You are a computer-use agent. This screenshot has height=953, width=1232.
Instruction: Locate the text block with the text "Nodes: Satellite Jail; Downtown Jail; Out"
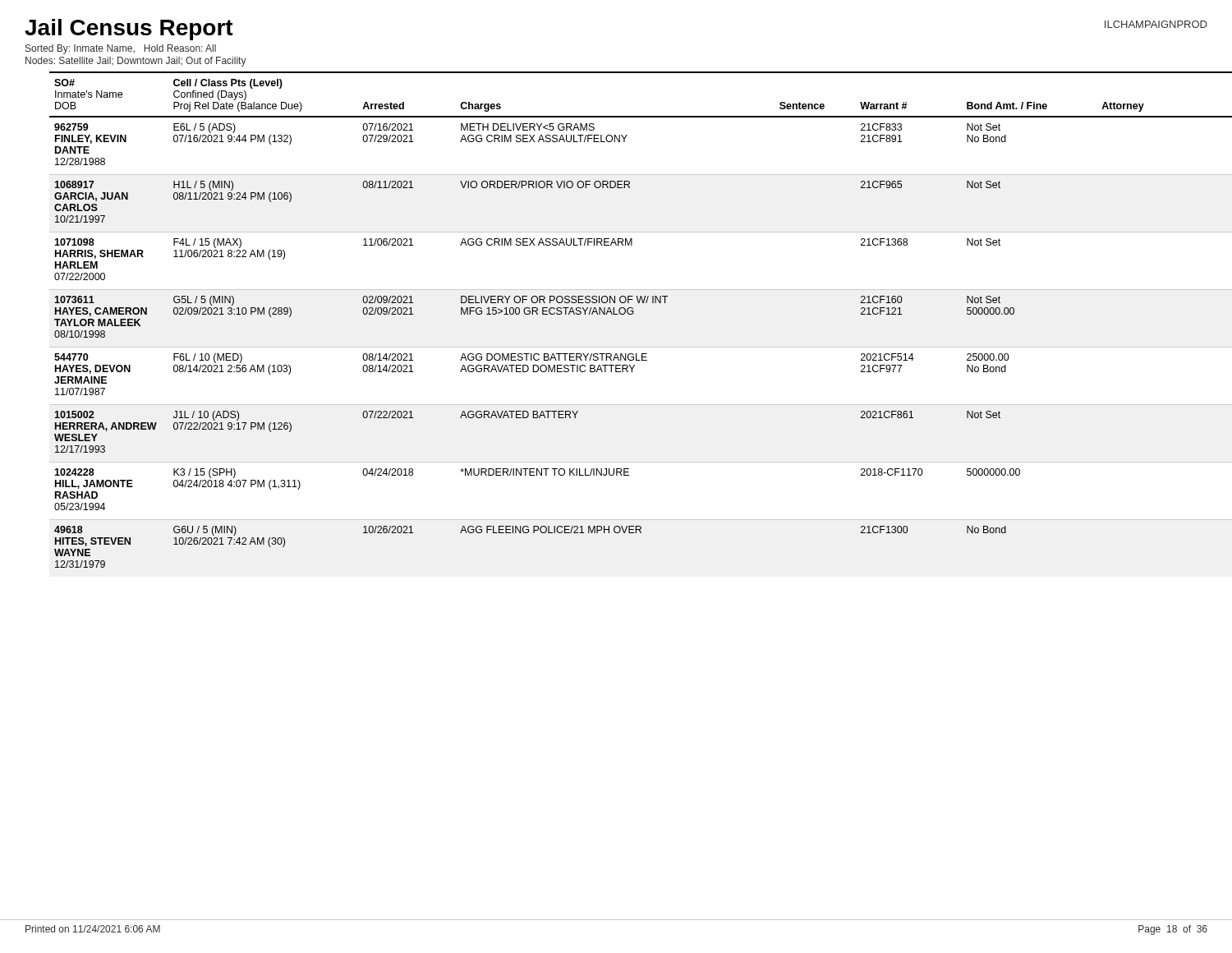(x=135, y=61)
